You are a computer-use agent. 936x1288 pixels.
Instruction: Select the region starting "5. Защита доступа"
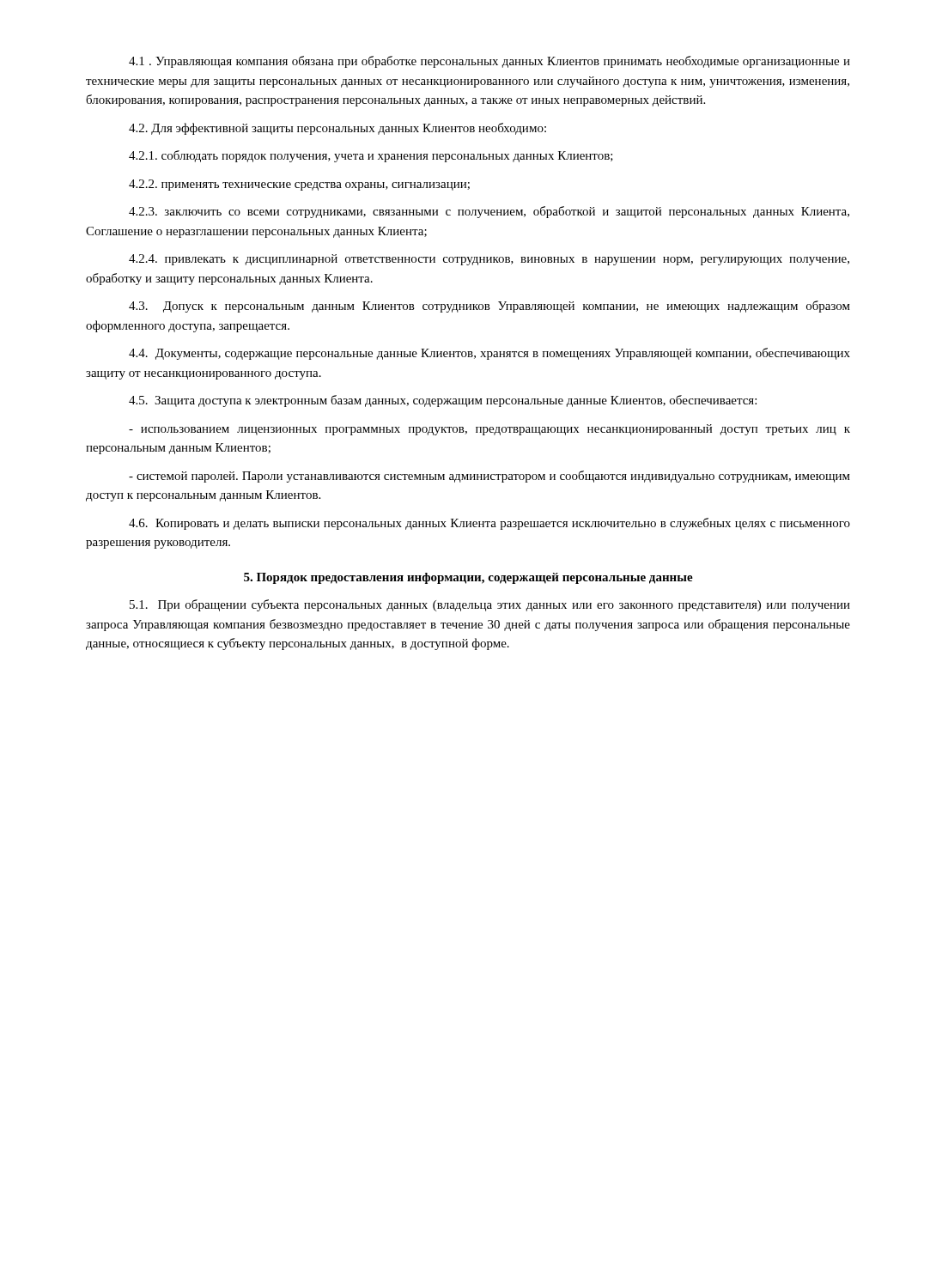click(443, 400)
